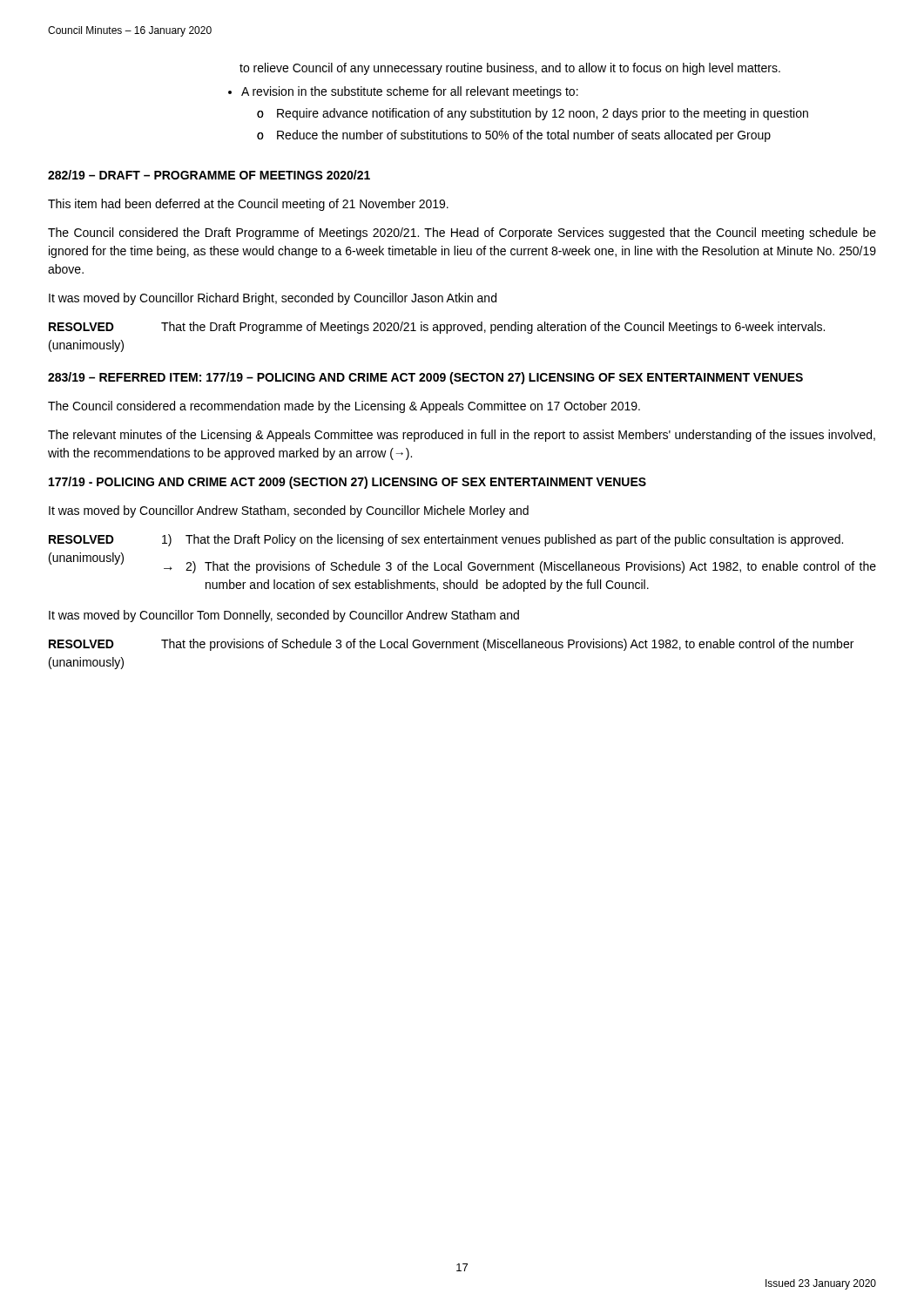The width and height of the screenshot is (924, 1307).
Task: Locate the block of text that opens with "This item had been deferred at the"
Action: (x=249, y=204)
